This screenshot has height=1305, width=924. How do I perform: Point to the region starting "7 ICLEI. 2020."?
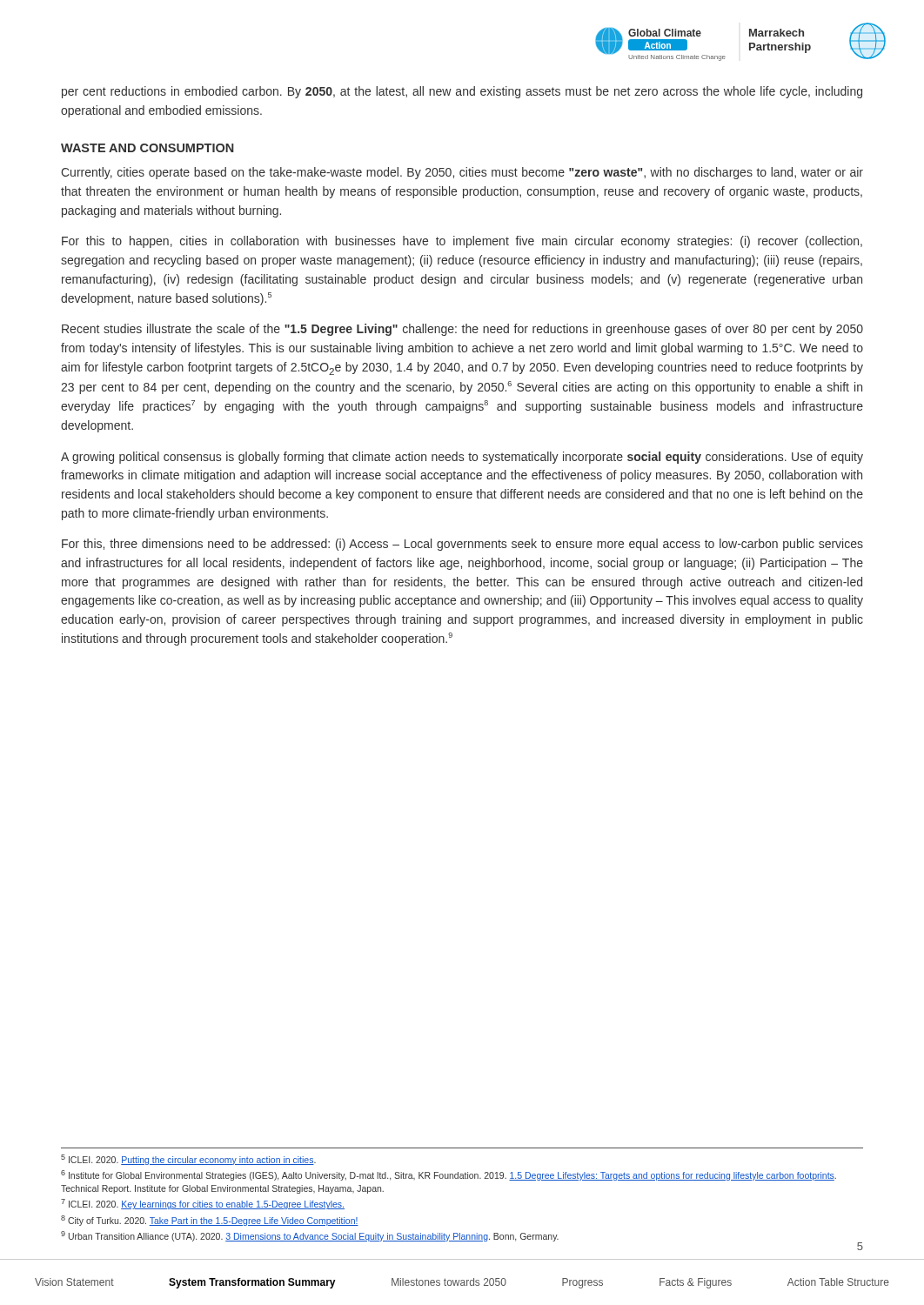tap(203, 1204)
